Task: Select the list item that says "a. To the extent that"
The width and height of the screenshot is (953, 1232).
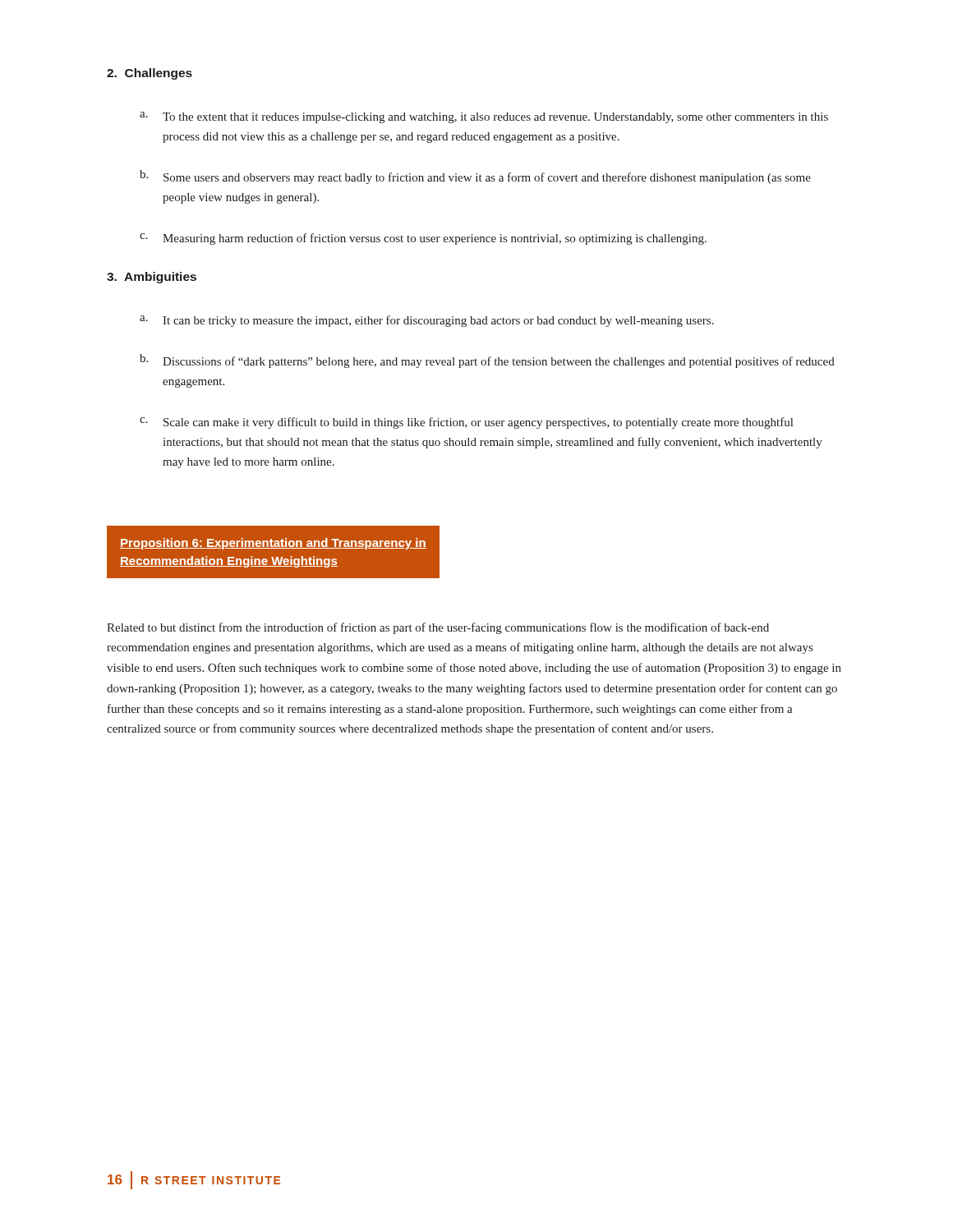Action: pyautogui.click(x=493, y=127)
